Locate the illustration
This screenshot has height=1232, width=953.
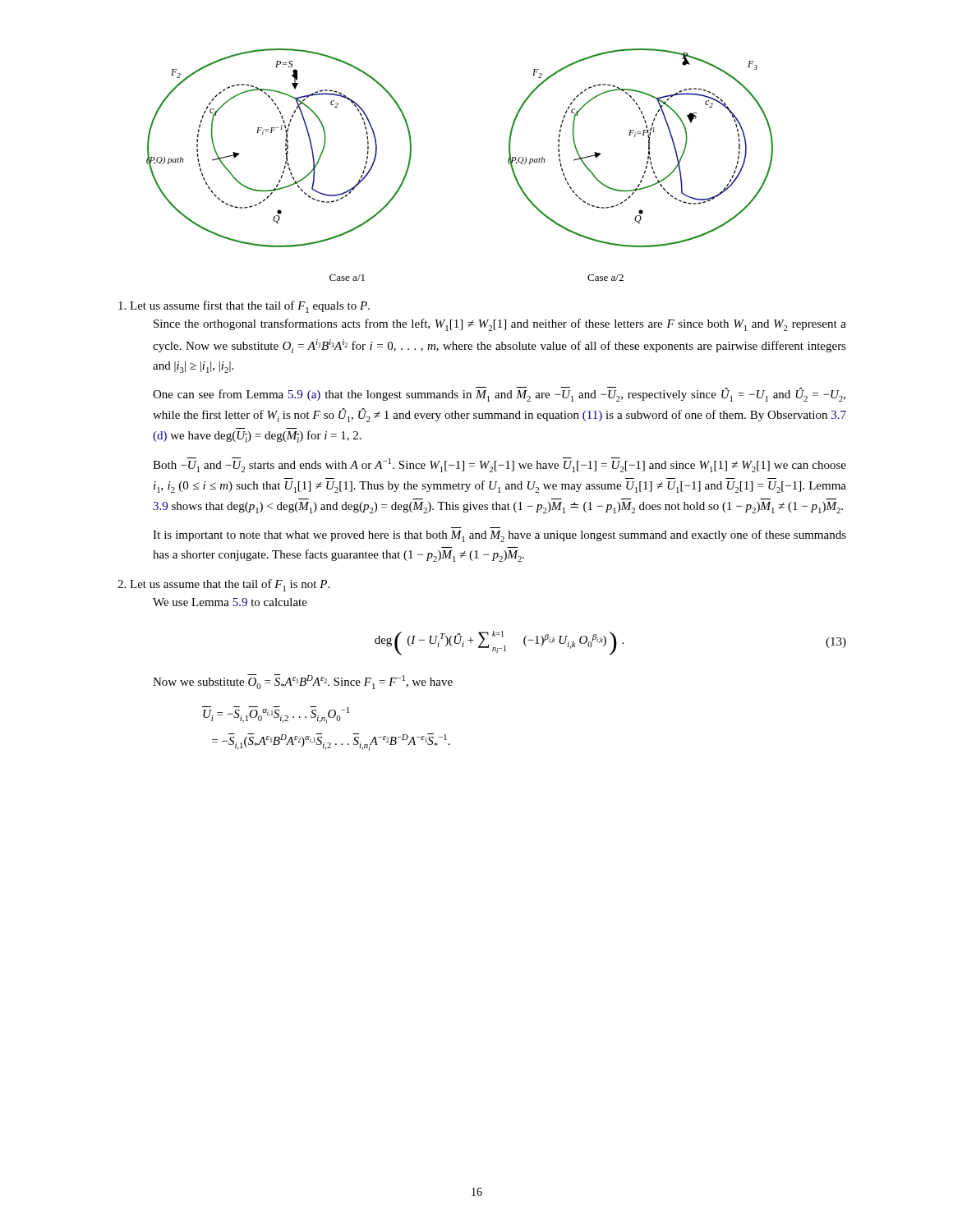(x=476, y=145)
